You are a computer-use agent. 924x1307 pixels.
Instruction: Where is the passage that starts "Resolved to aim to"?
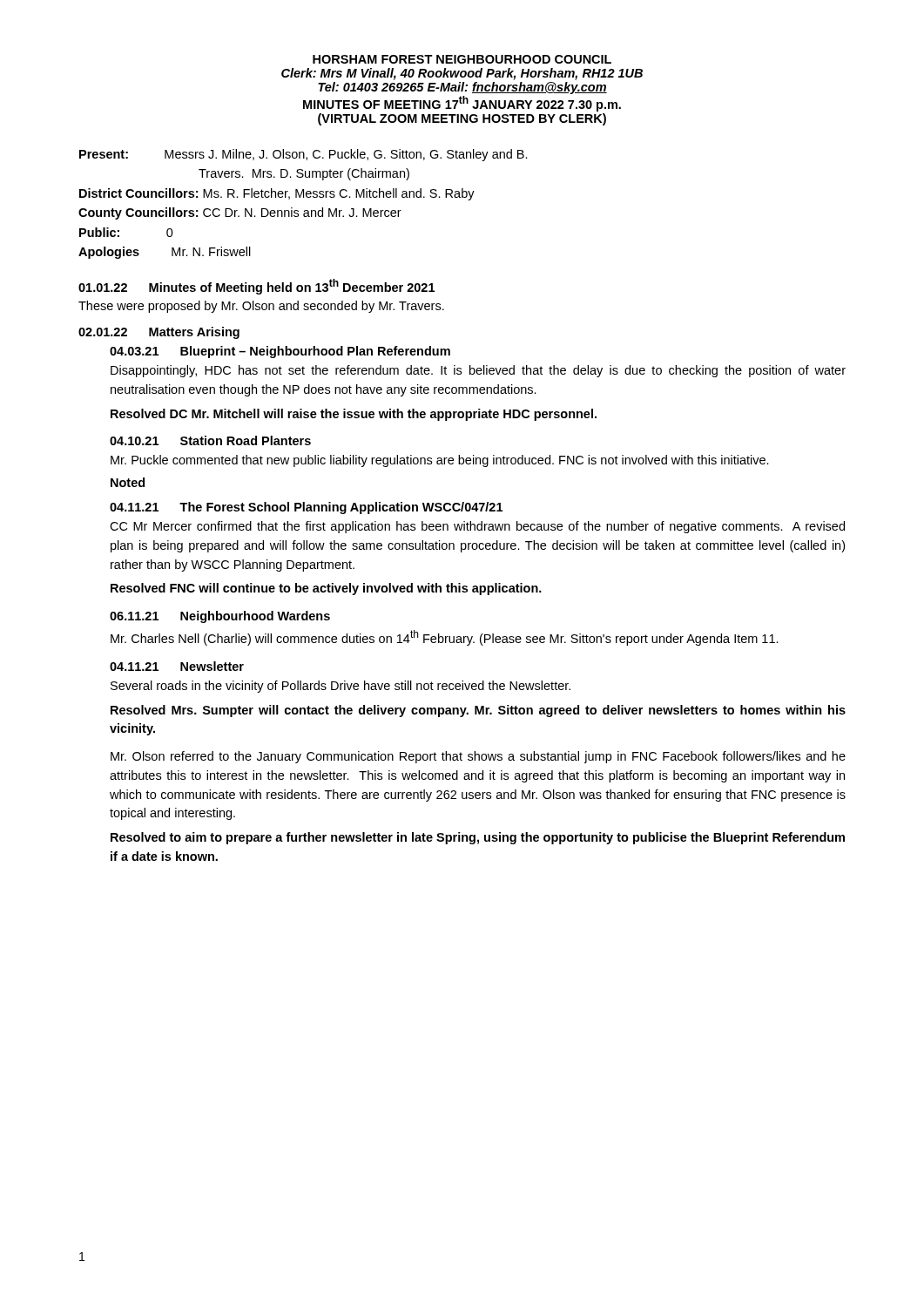click(478, 847)
